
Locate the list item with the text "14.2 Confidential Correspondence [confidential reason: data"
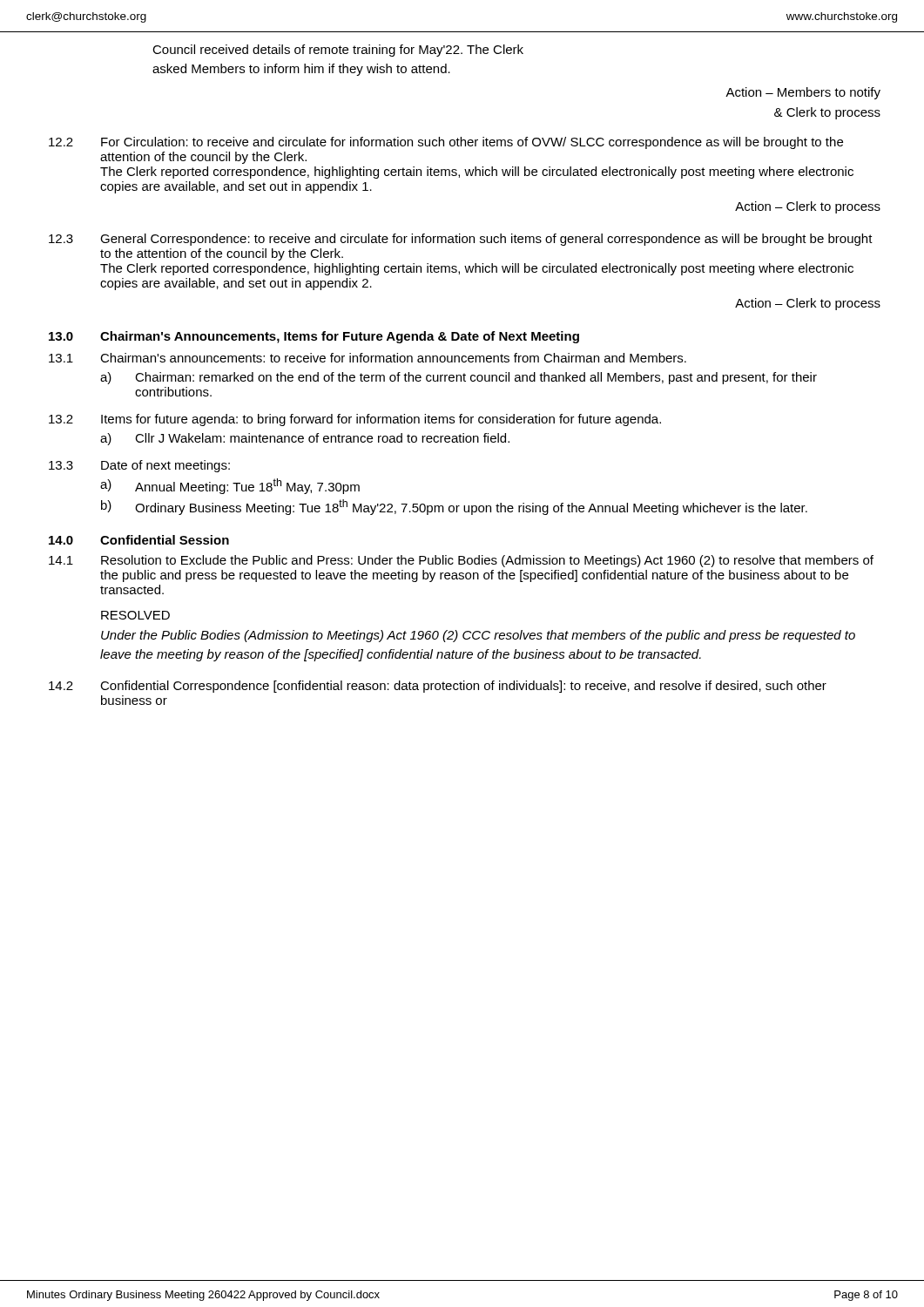tap(464, 692)
